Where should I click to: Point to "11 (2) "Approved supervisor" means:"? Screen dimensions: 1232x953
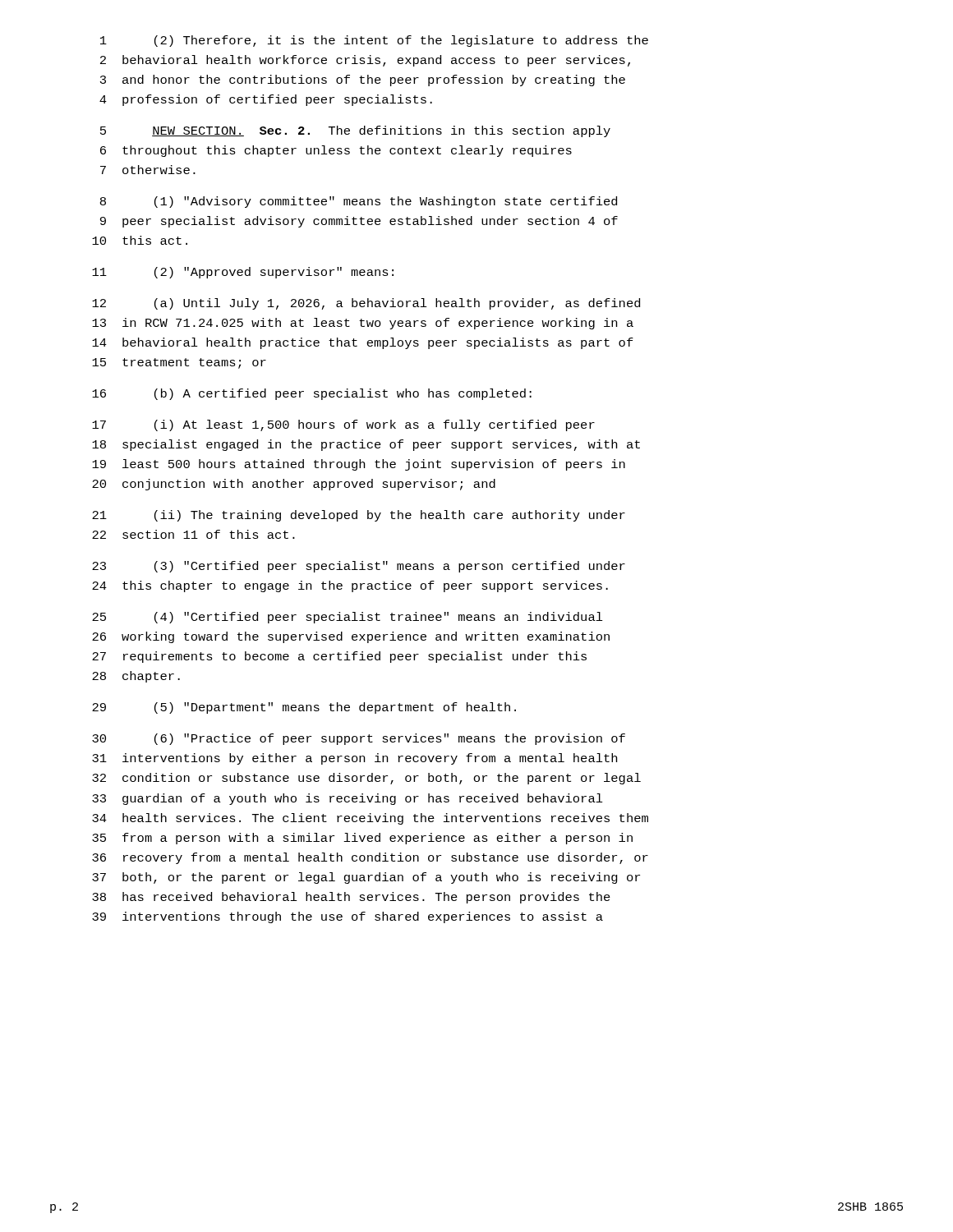243,273
